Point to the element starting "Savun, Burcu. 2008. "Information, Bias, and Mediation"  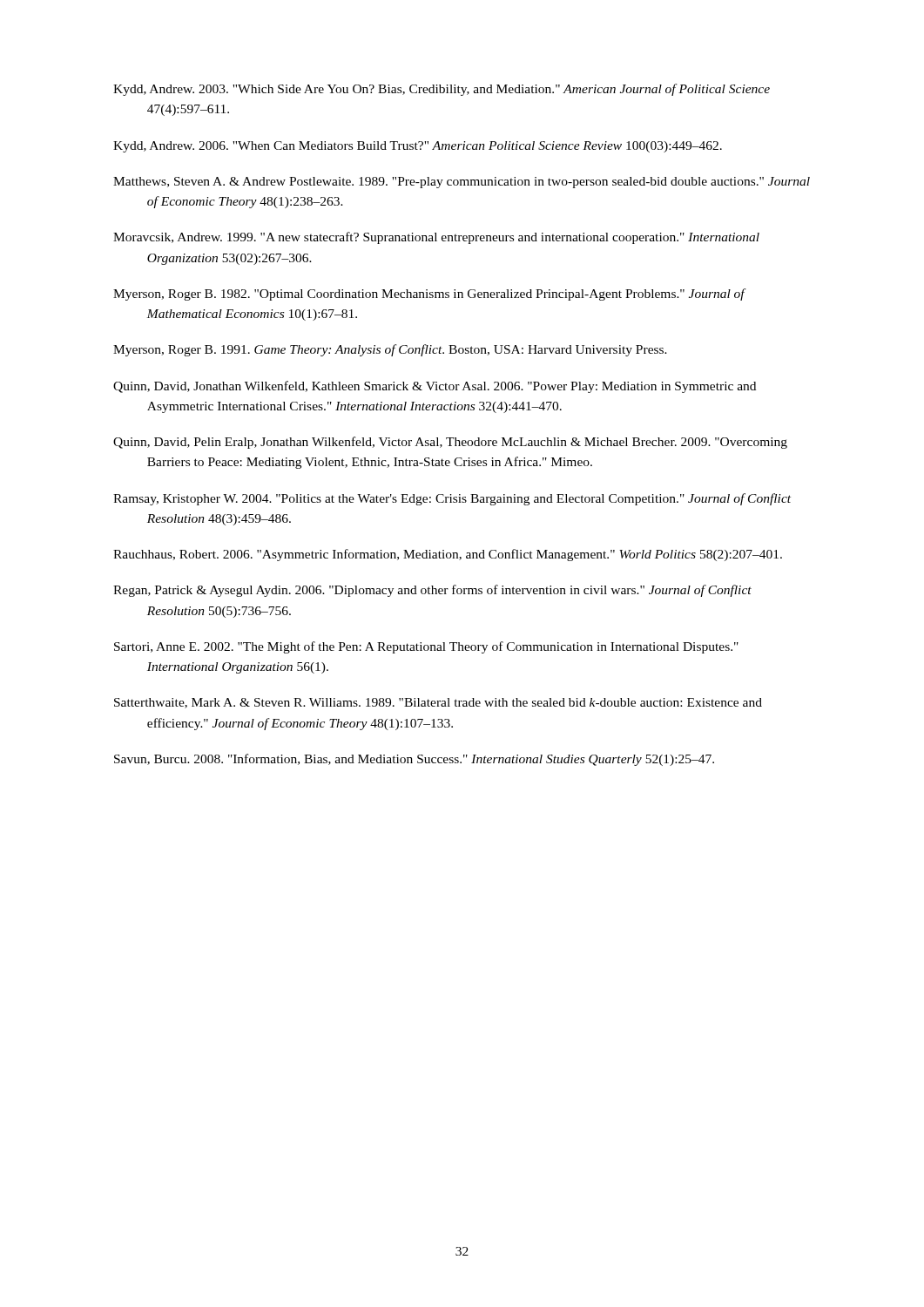(x=414, y=758)
